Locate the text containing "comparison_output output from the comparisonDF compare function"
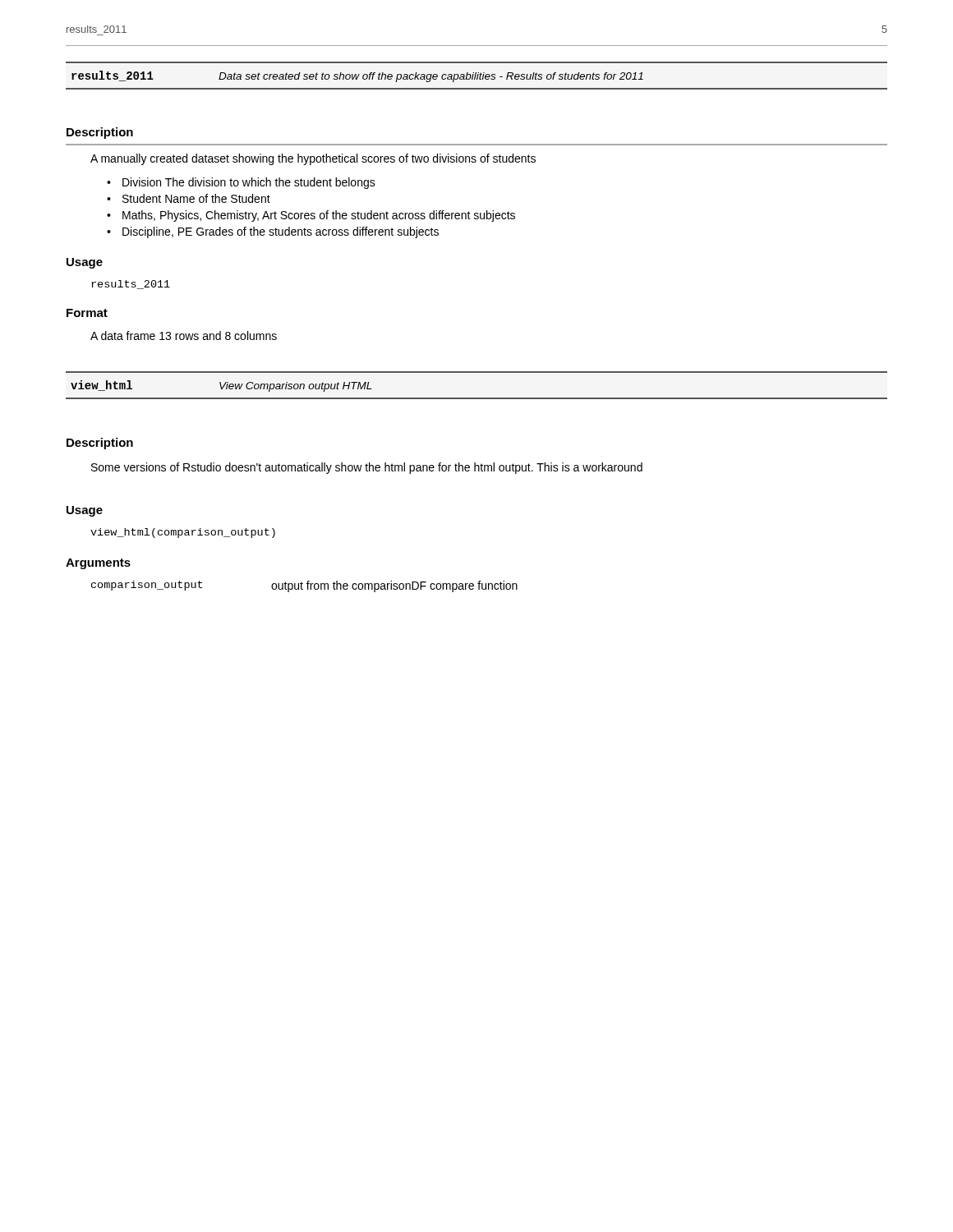The width and height of the screenshot is (953, 1232). click(304, 586)
